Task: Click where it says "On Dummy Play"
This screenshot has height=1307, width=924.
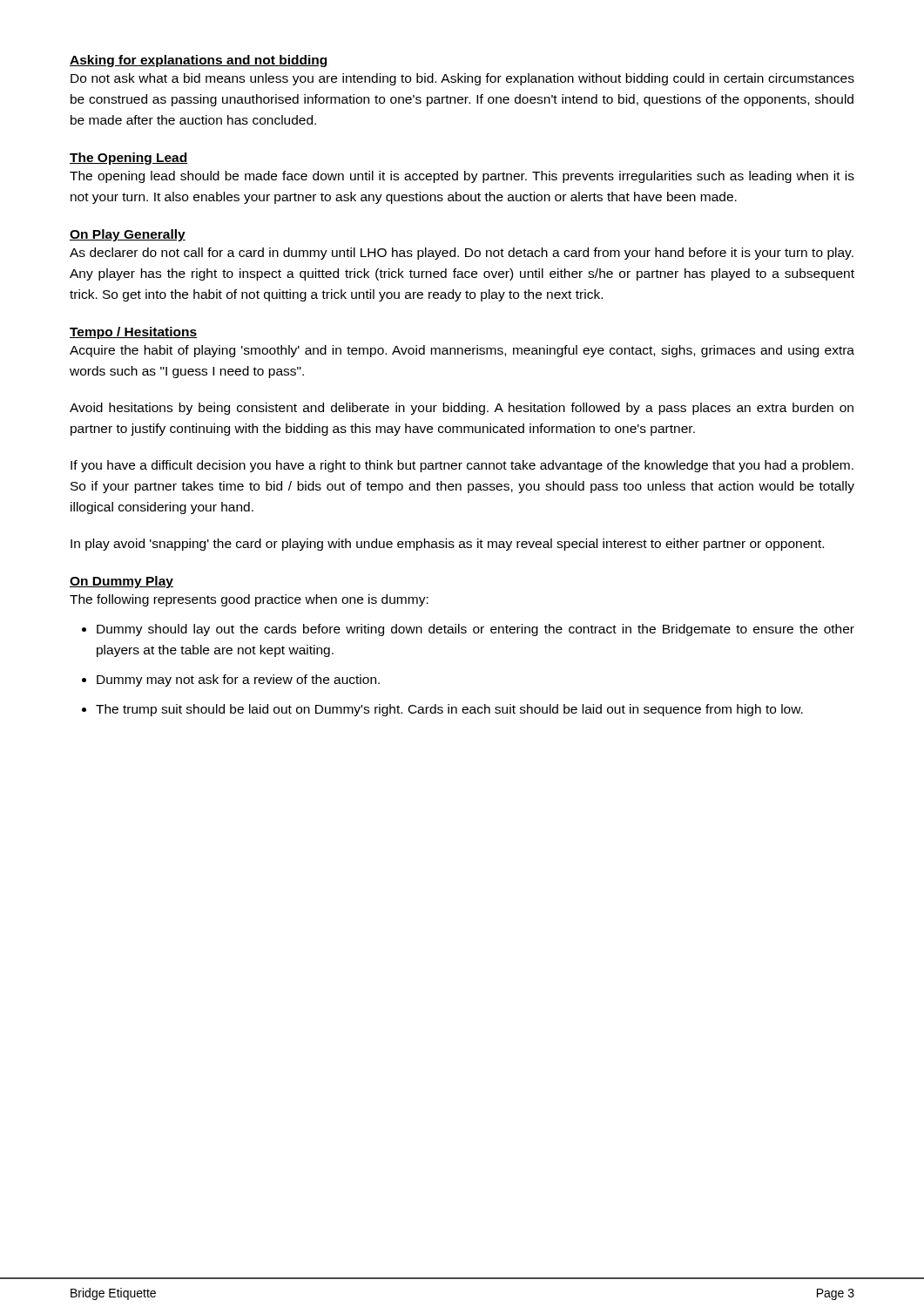Action: pyautogui.click(x=121, y=581)
